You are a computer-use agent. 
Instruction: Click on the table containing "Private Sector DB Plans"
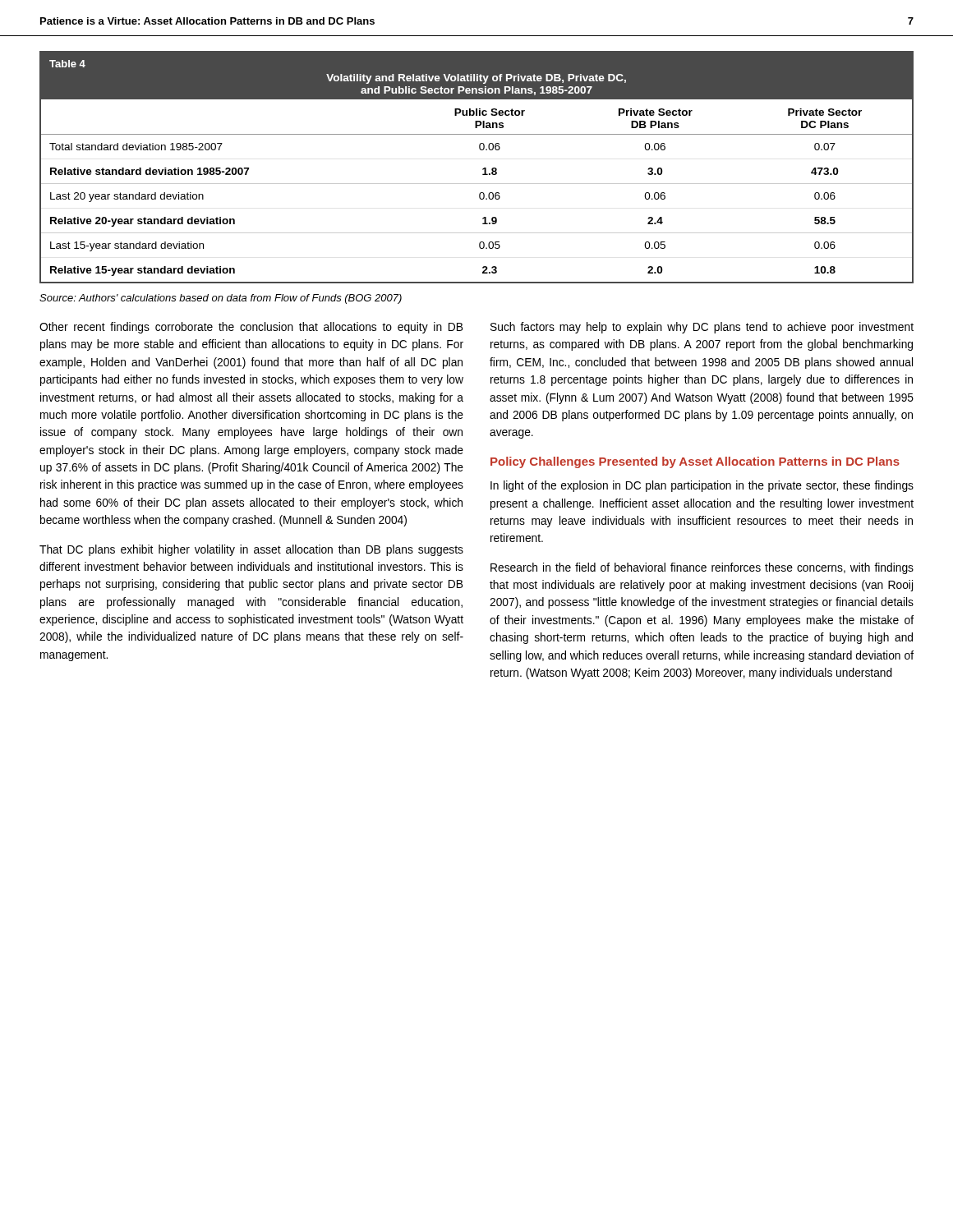pyautogui.click(x=476, y=167)
